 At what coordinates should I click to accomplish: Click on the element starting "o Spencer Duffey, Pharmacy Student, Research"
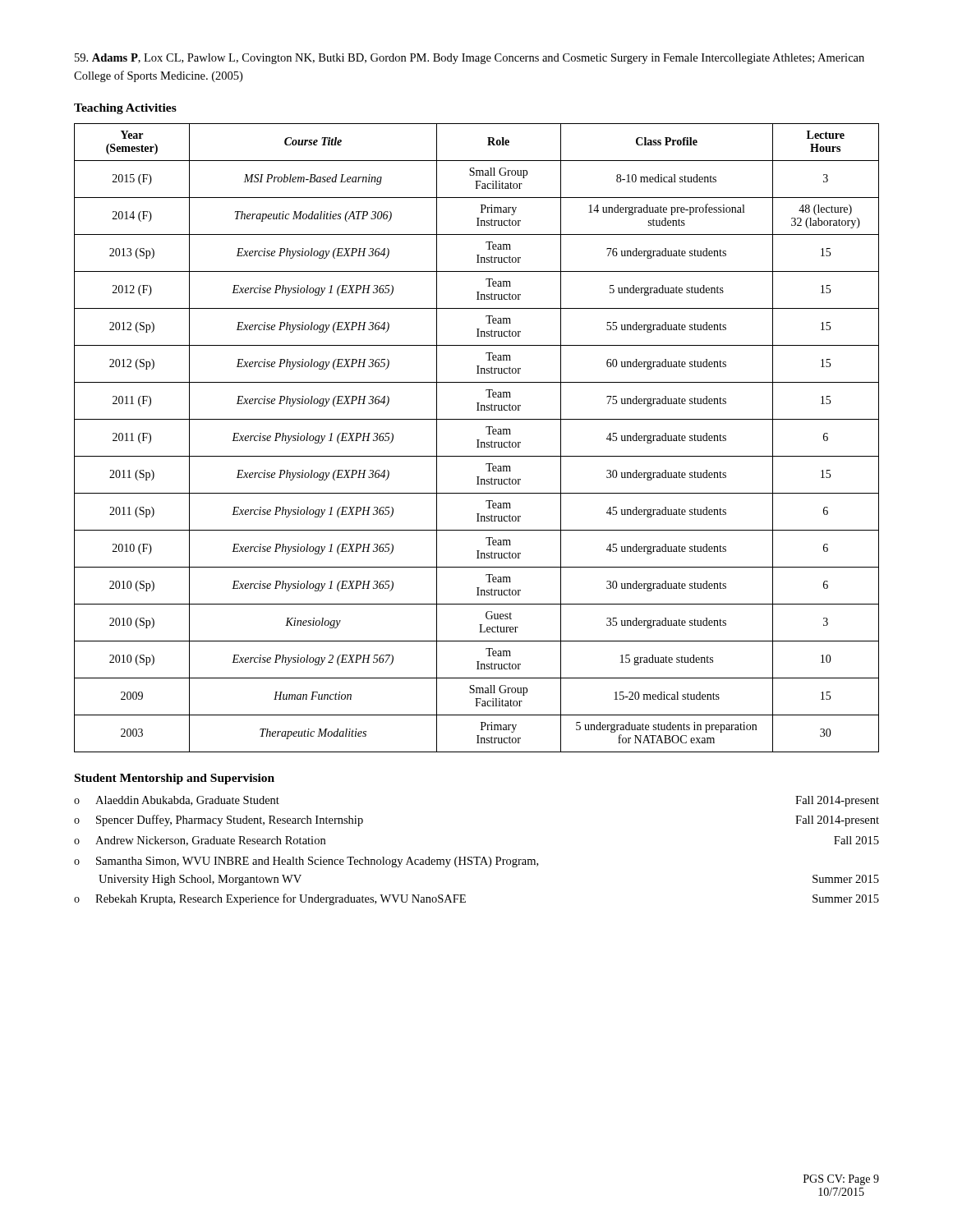229,820
